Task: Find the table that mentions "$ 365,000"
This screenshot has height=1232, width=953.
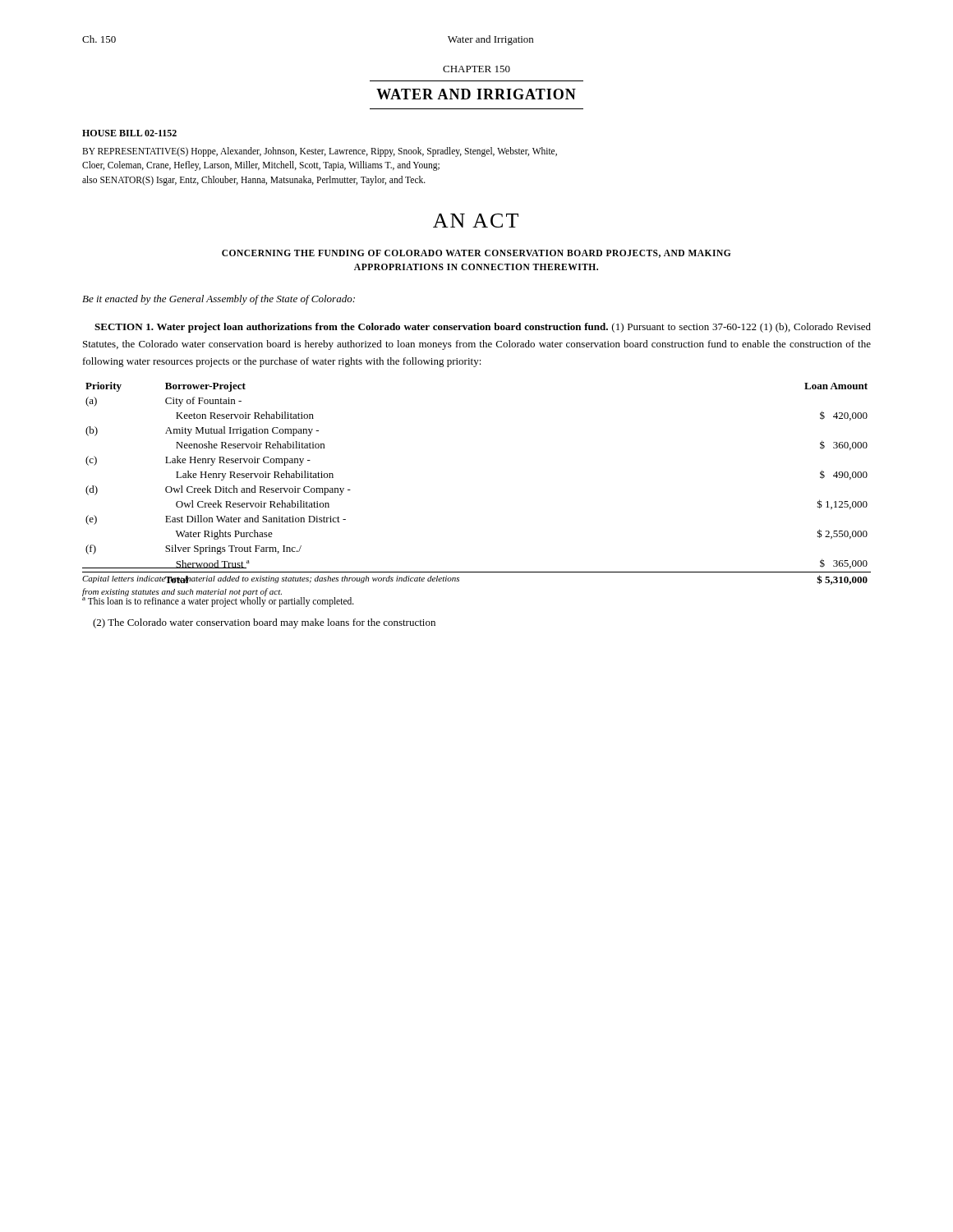Action: click(x=476, y=483)
